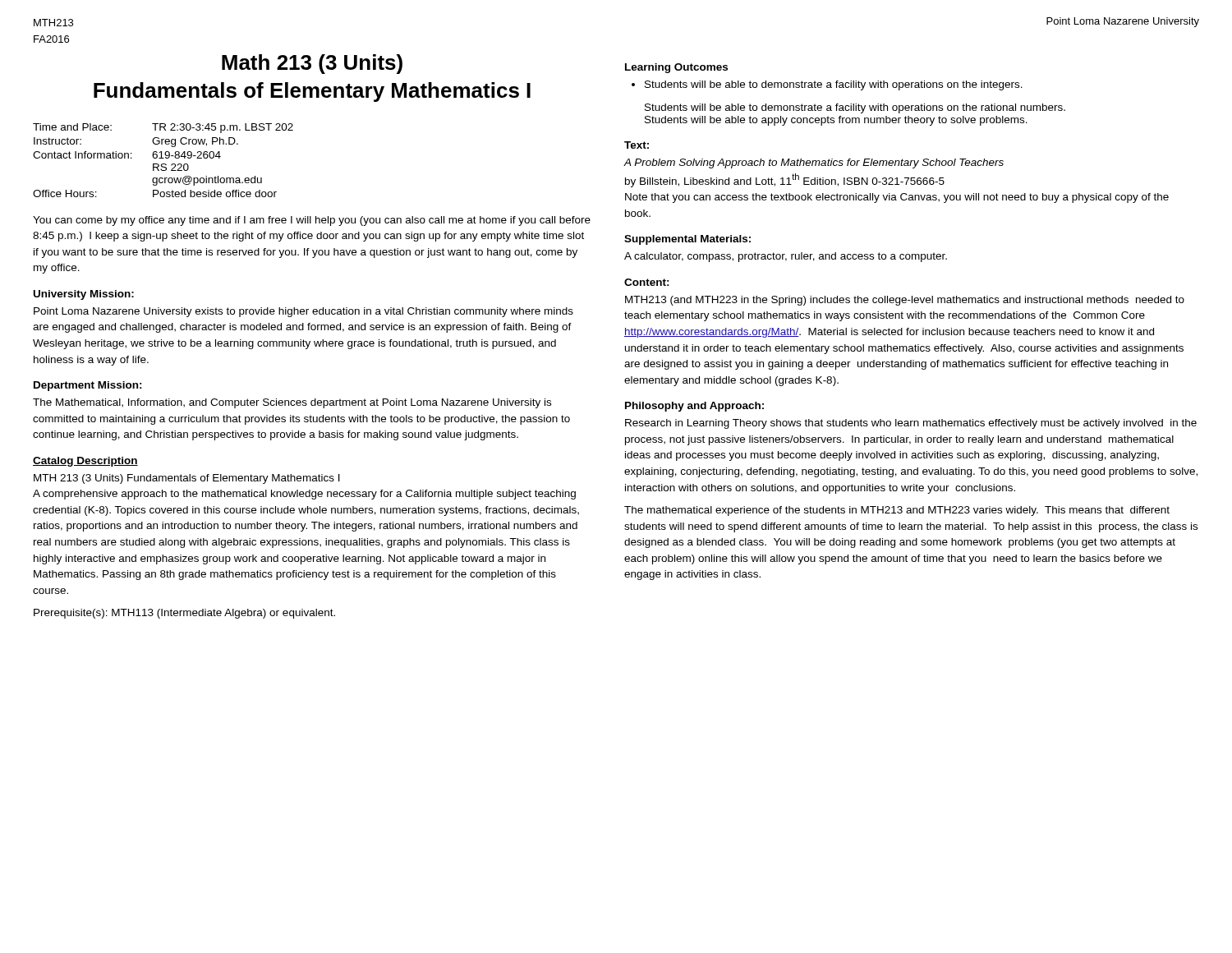Where does it say "Philosophy and Approach:"?
1232x953 pixels.
pos(695,406)
